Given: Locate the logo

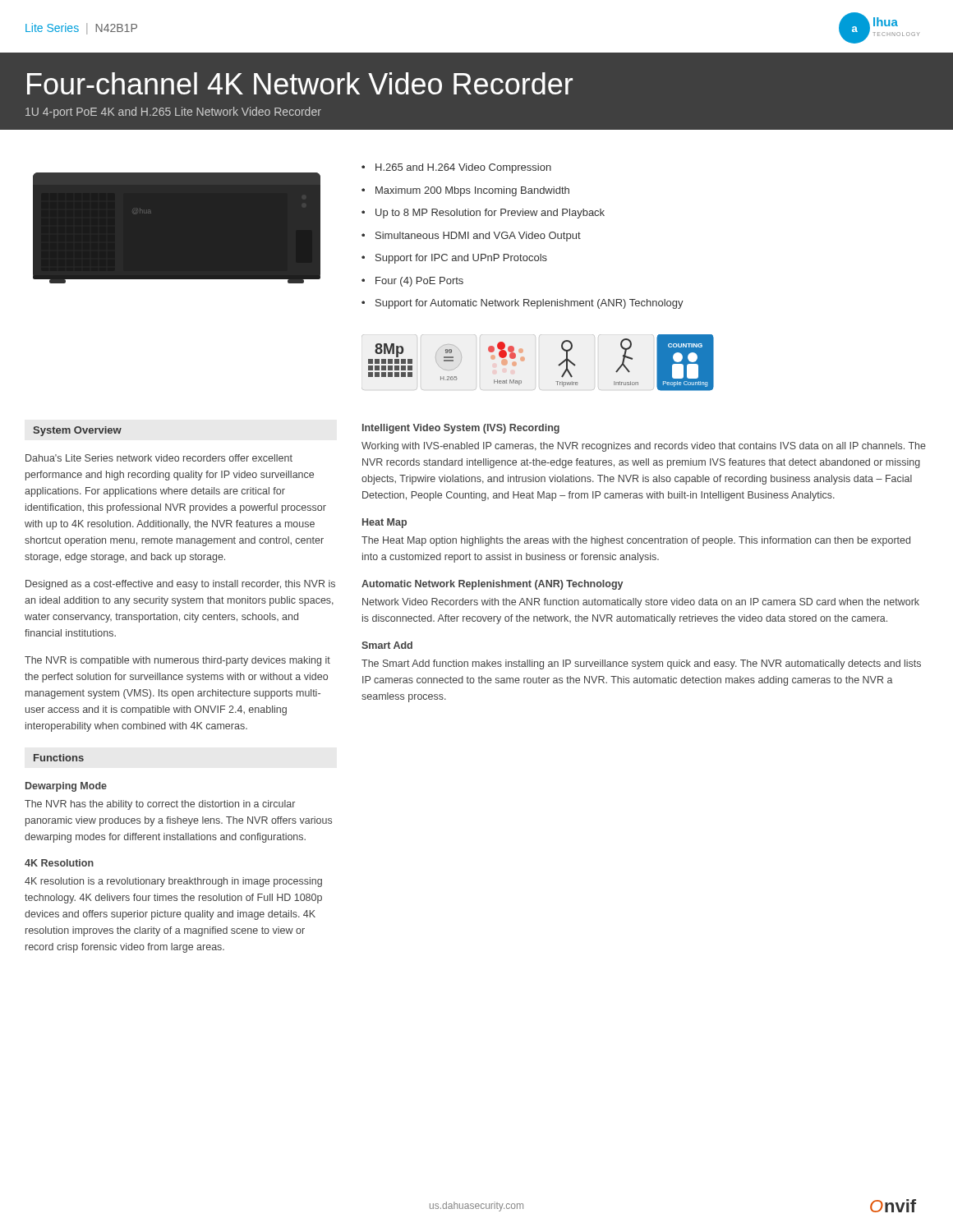Looking at the screenshot, I should [x=895, y=1206].
